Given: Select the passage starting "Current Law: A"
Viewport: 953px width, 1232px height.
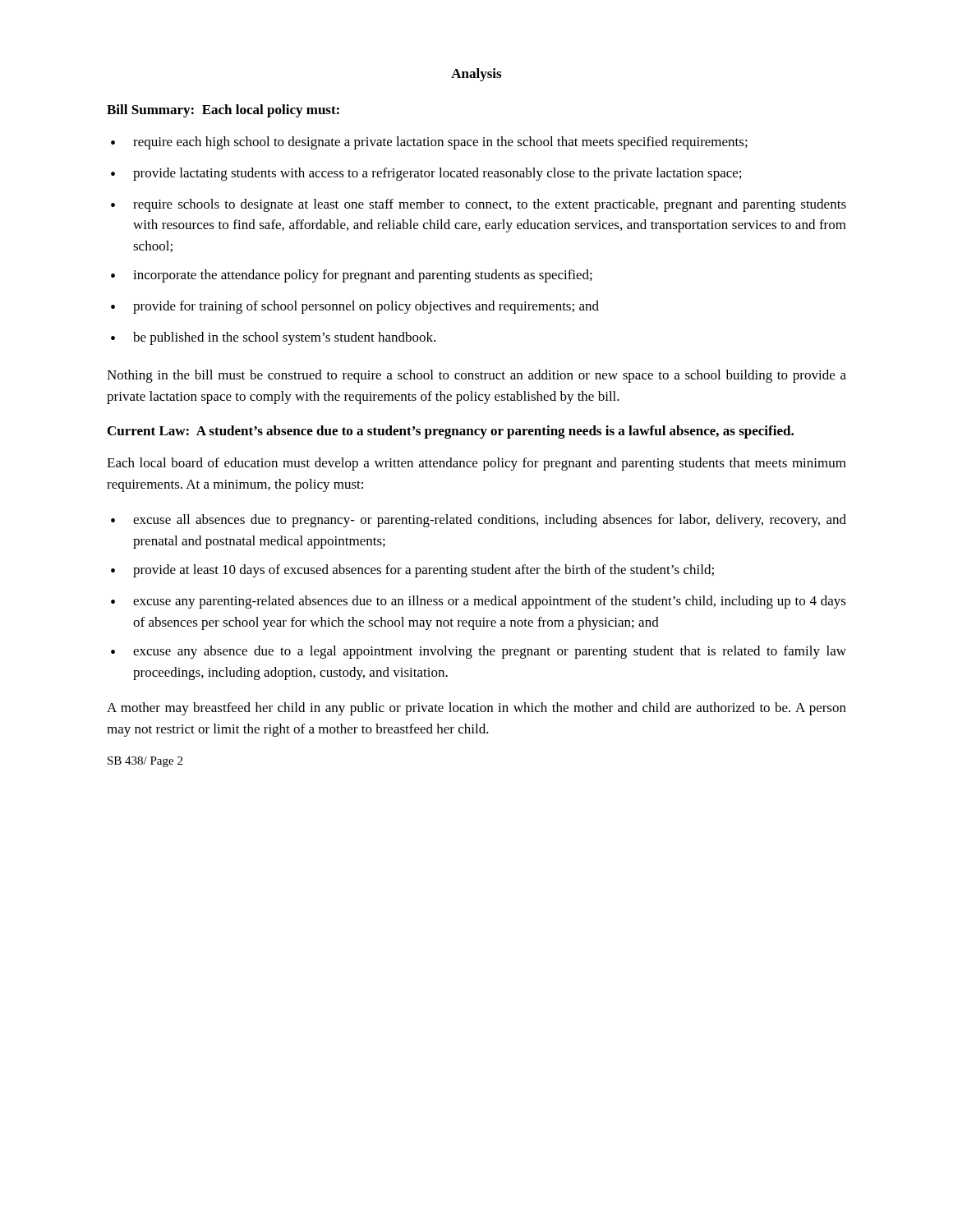Looking at the screenshot, I should pyautogui.click(x=450, y=431).
